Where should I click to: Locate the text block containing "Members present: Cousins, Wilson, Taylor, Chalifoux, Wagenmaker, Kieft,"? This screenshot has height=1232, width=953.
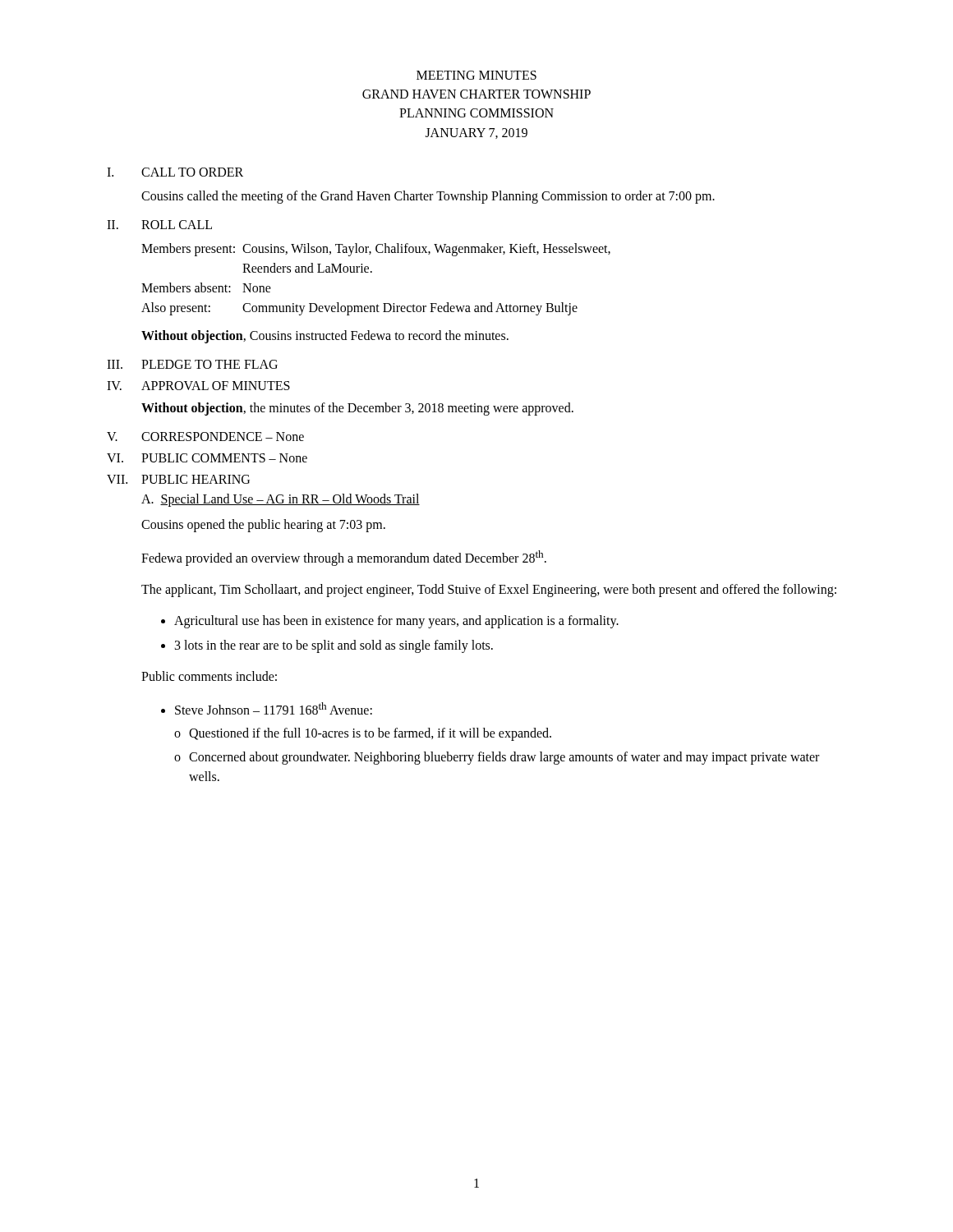pyautogui.click(x=494, y=292)
